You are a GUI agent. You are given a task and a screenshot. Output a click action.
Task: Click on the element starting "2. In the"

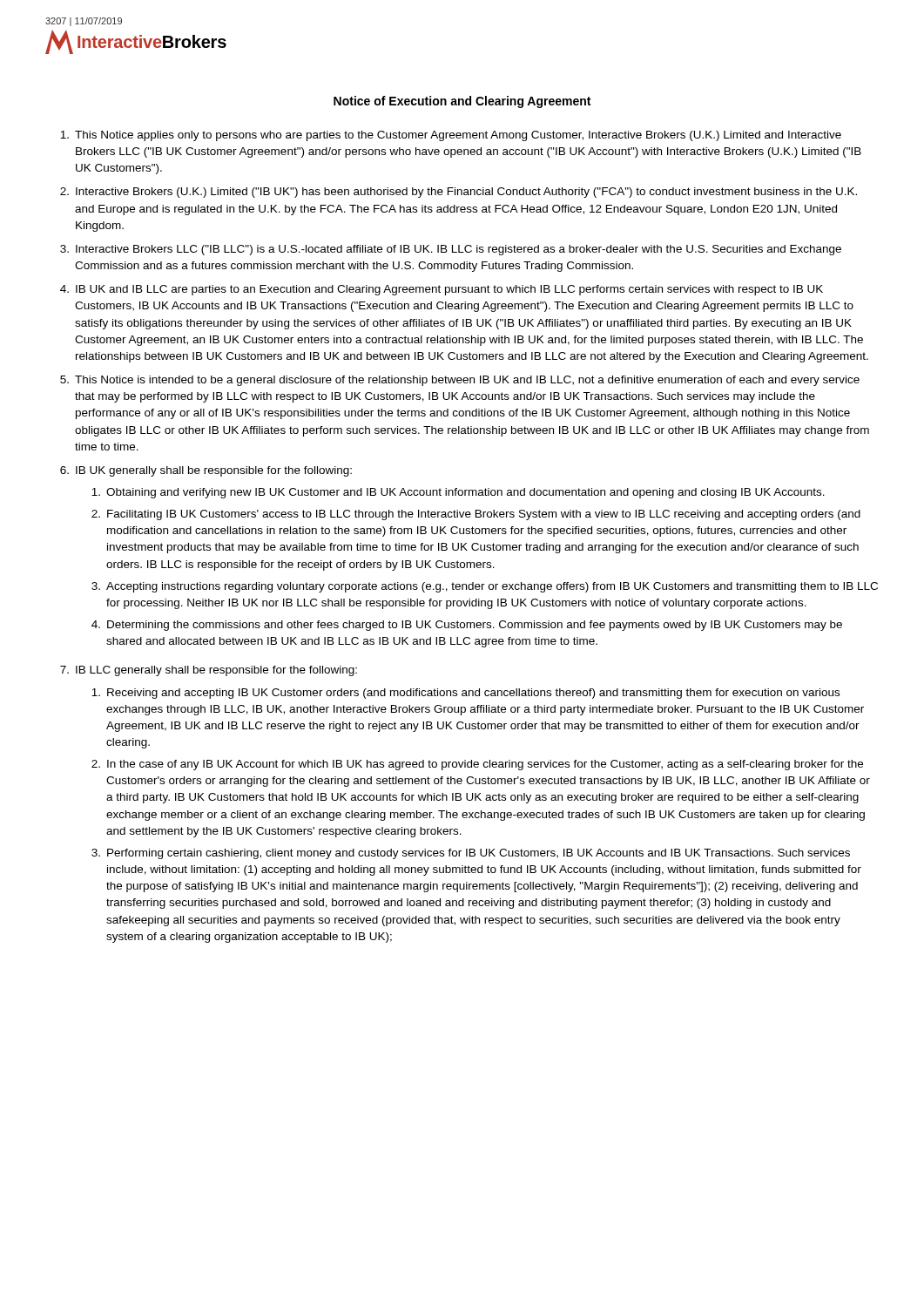click(477, 797)
